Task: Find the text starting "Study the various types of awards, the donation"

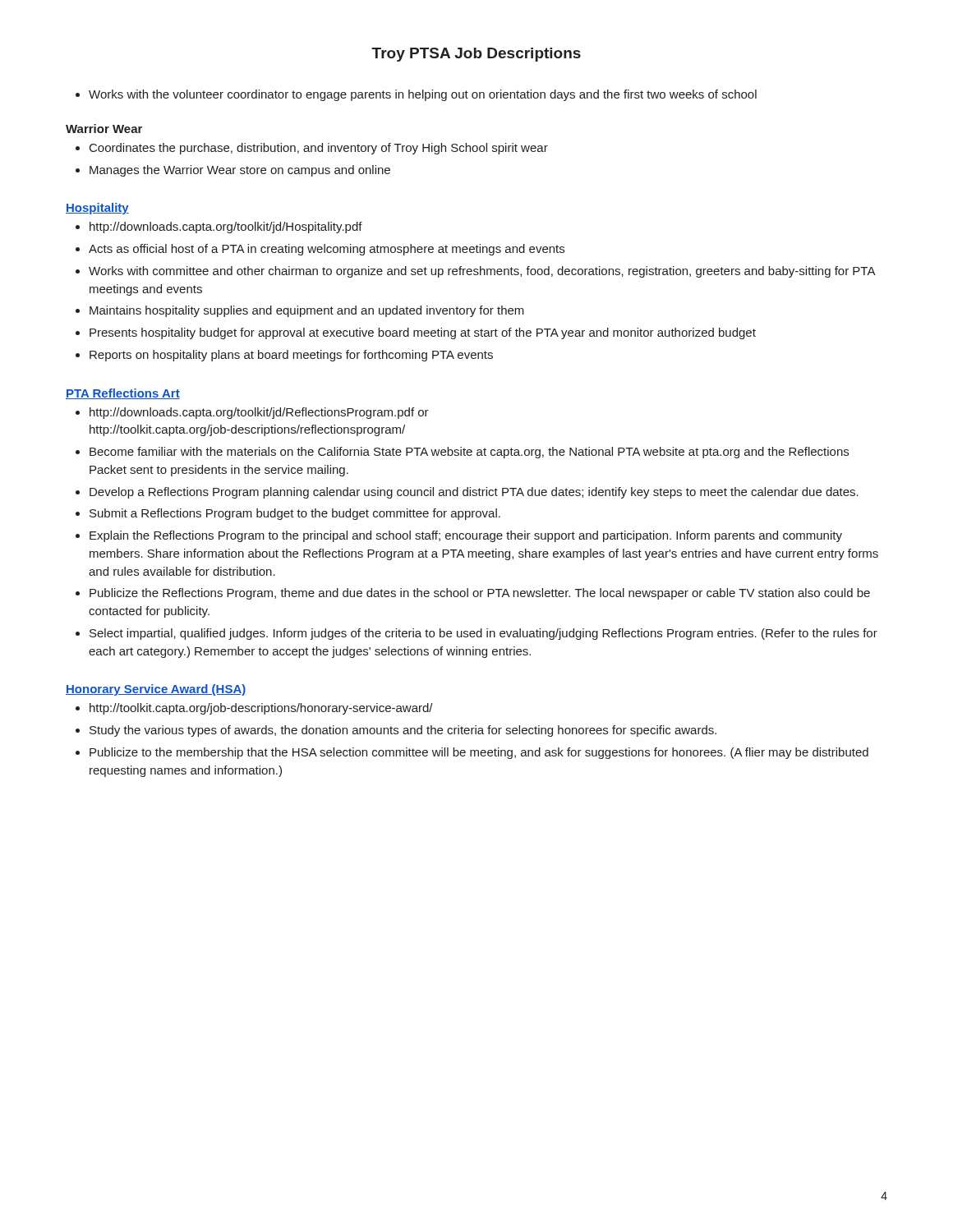Action: pyautogui.click(x=488, y=730)
